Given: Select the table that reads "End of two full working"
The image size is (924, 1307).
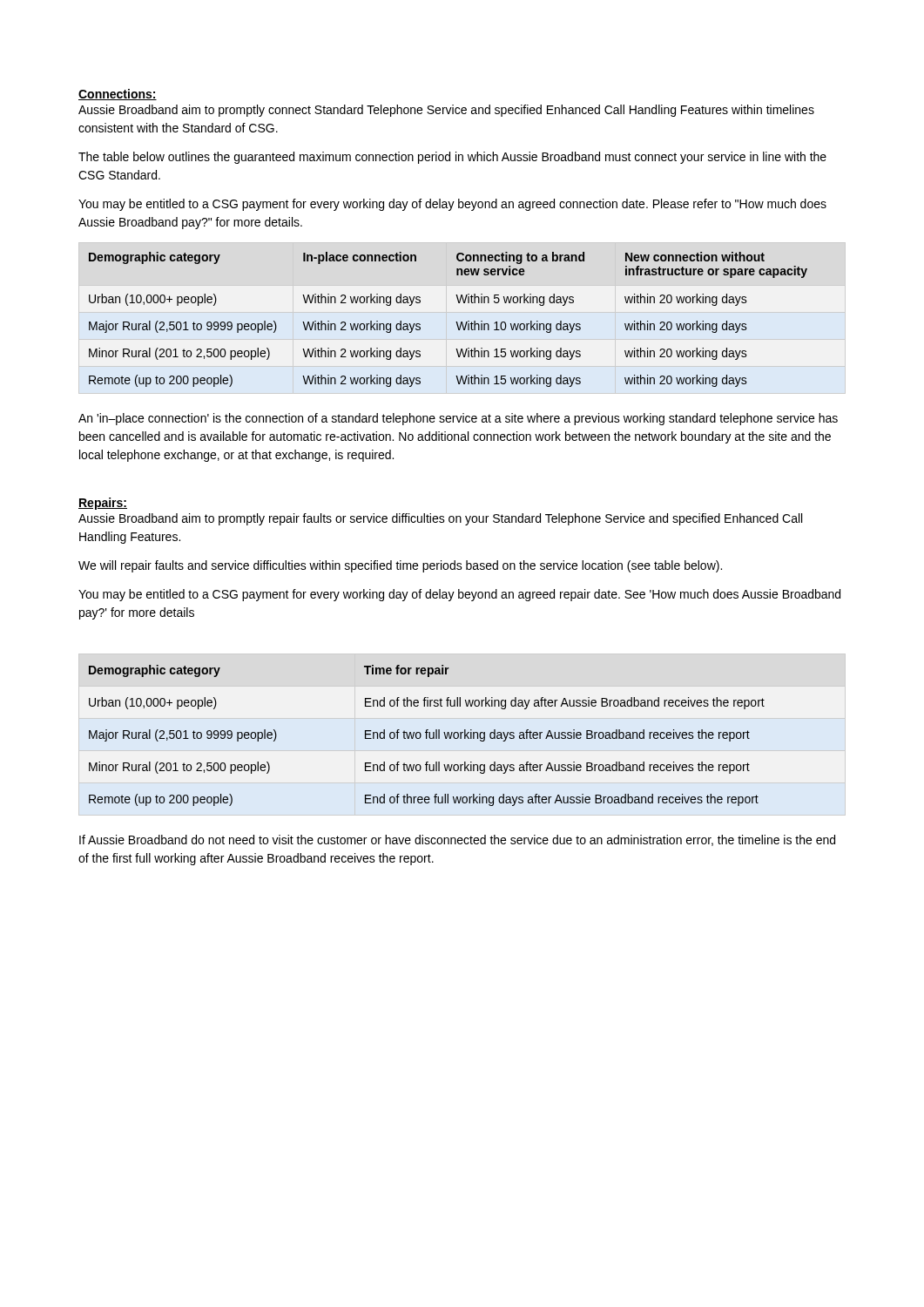Looking at the screenshot, I should click(x=462, y=735).
